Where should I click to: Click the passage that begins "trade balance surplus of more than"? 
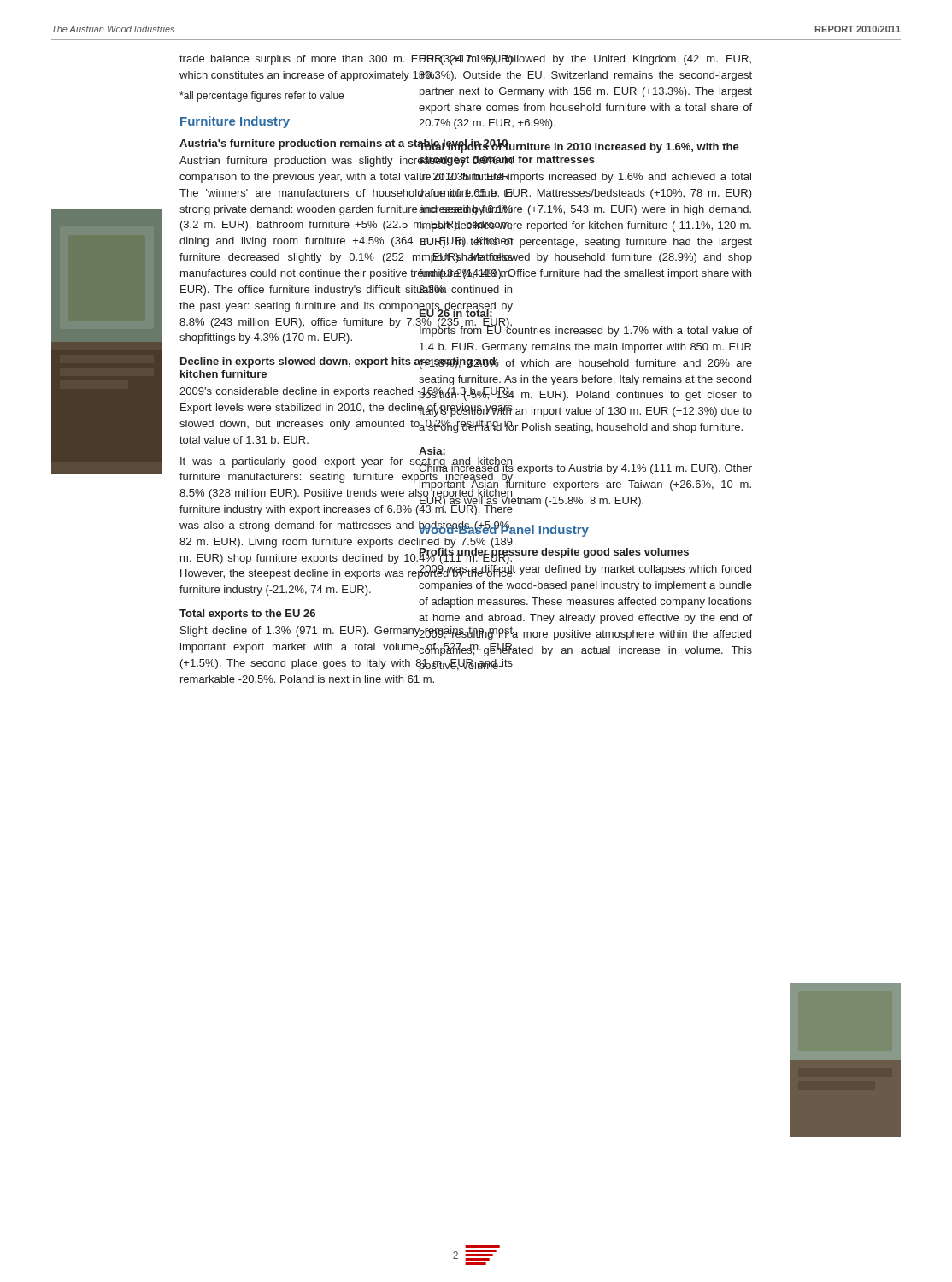coord(346,77)
